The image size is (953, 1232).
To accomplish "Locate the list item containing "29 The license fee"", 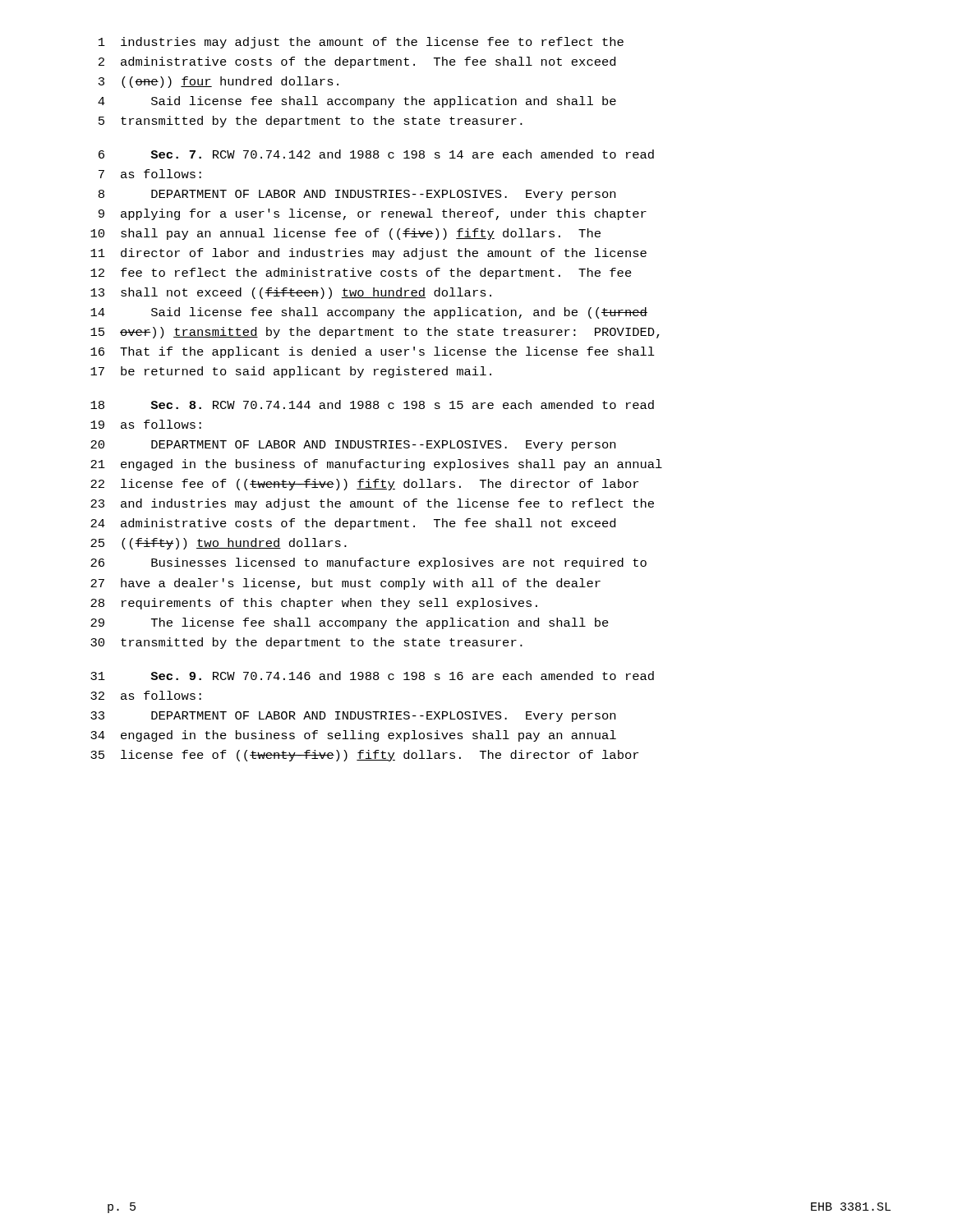I will (483, 623).
